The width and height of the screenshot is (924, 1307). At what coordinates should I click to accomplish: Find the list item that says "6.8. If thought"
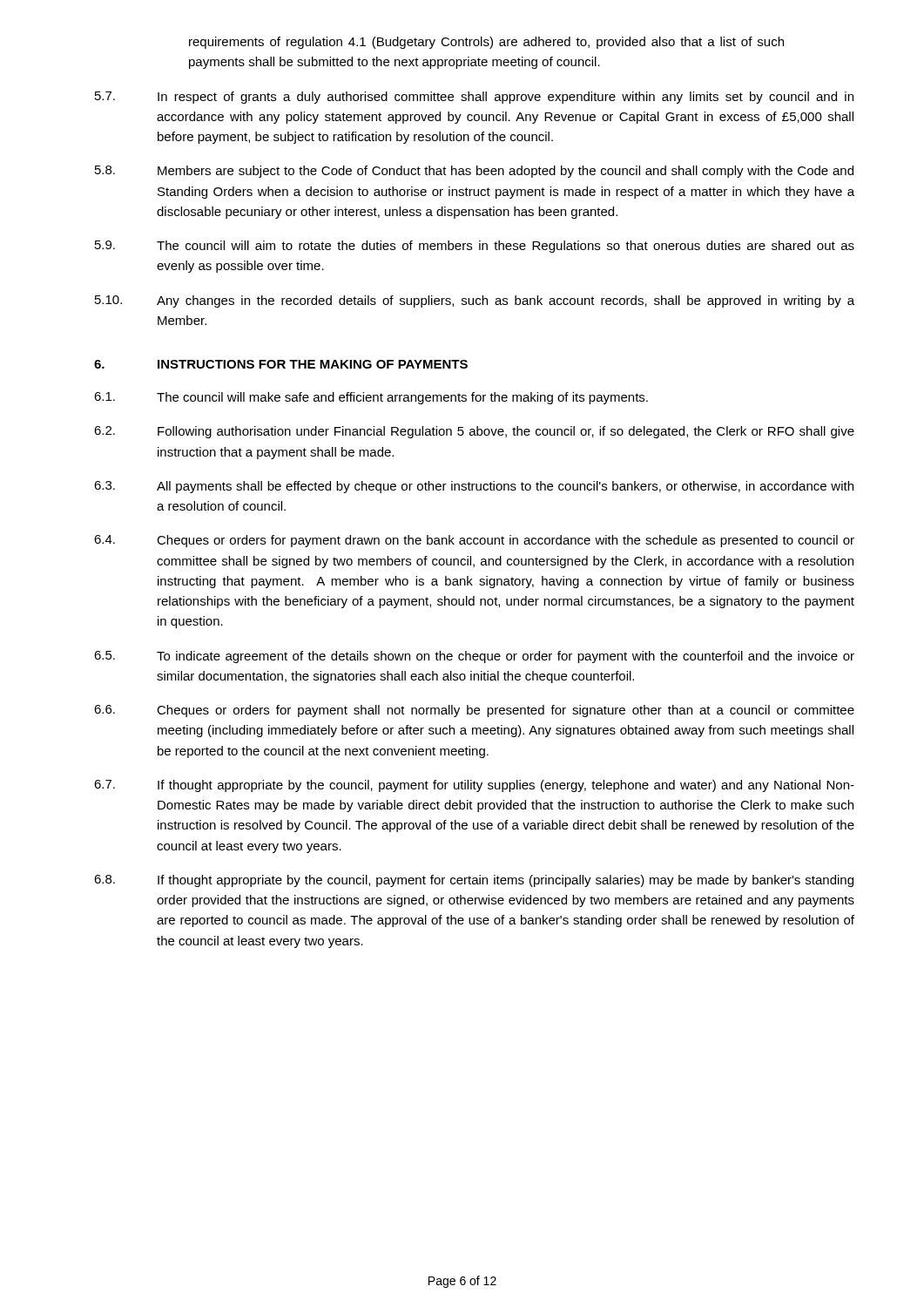(474, 910)
